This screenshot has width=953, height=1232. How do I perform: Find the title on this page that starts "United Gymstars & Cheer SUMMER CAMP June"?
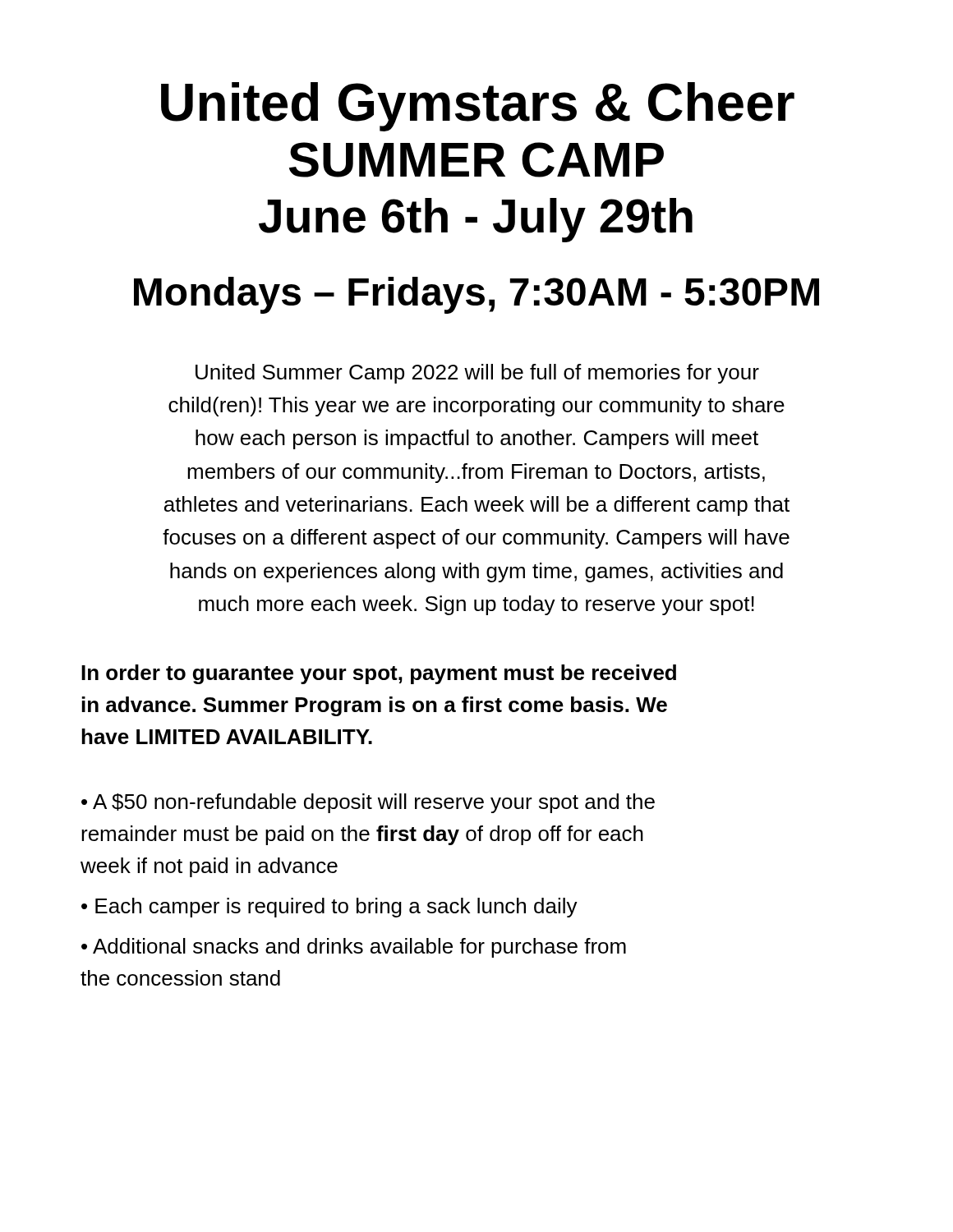click(476, 159)
